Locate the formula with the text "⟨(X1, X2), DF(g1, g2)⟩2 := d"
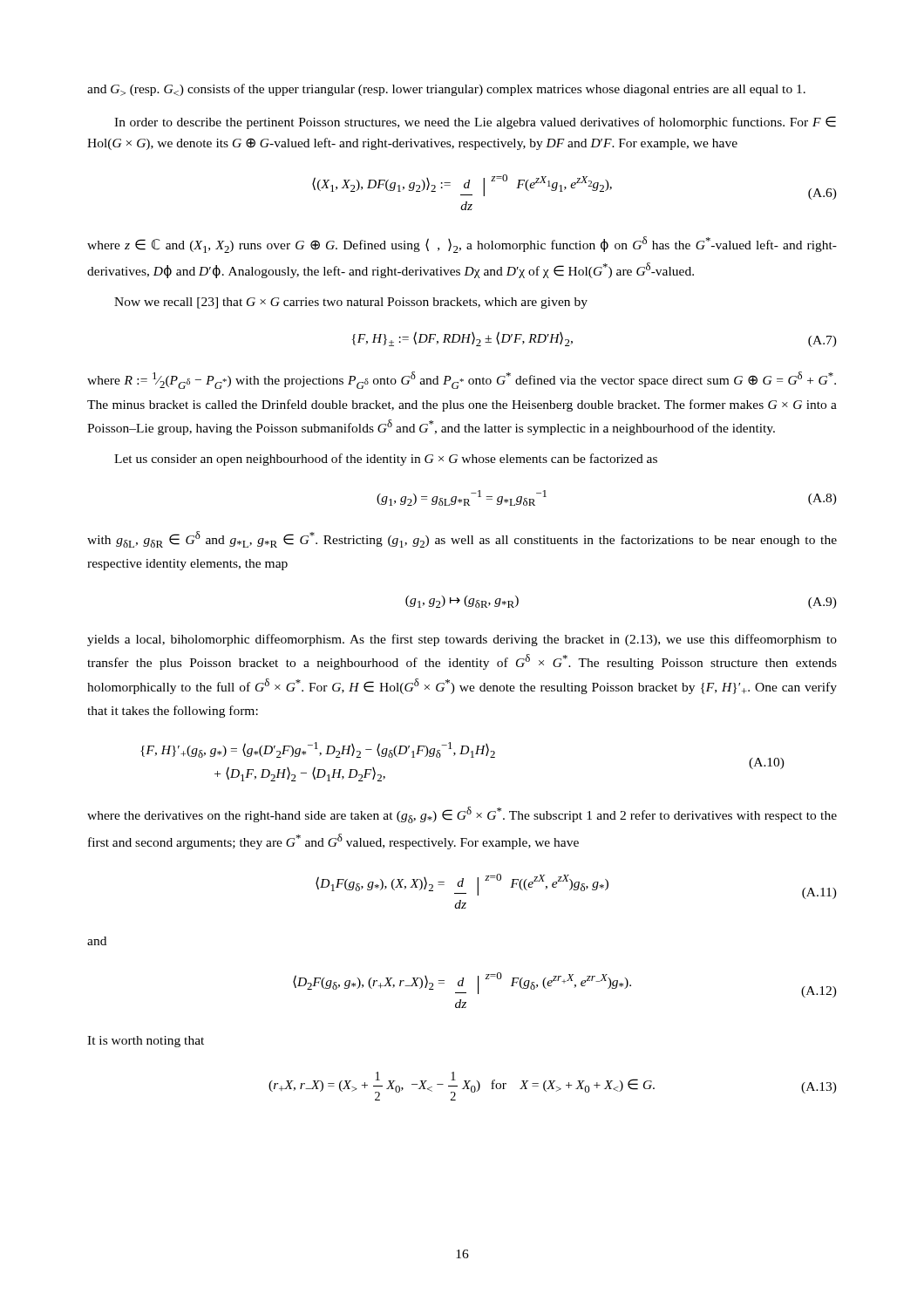The image size is (924, 1308). pos(574,193)
